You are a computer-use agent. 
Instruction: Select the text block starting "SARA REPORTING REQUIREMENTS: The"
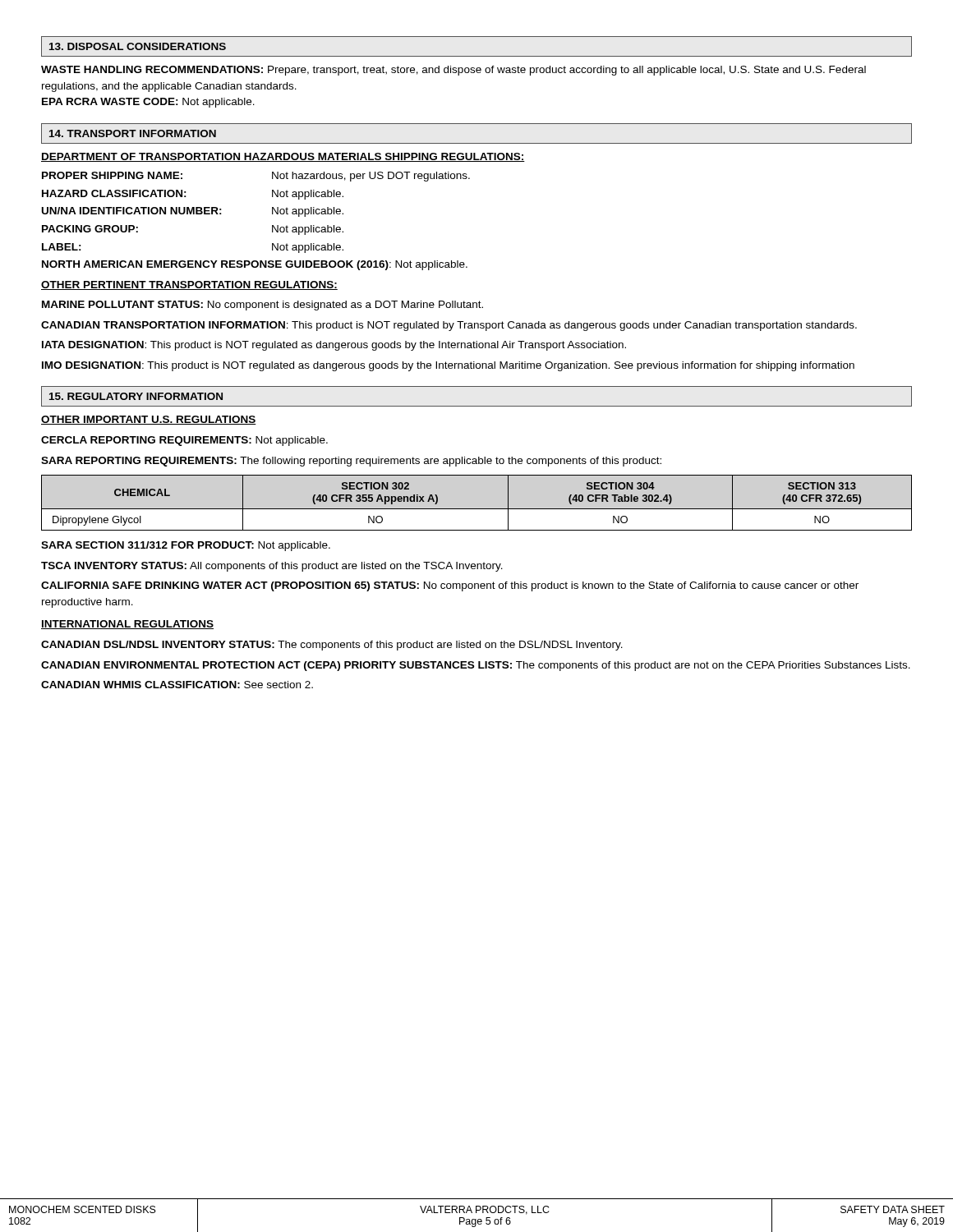[x=352, y=460]
